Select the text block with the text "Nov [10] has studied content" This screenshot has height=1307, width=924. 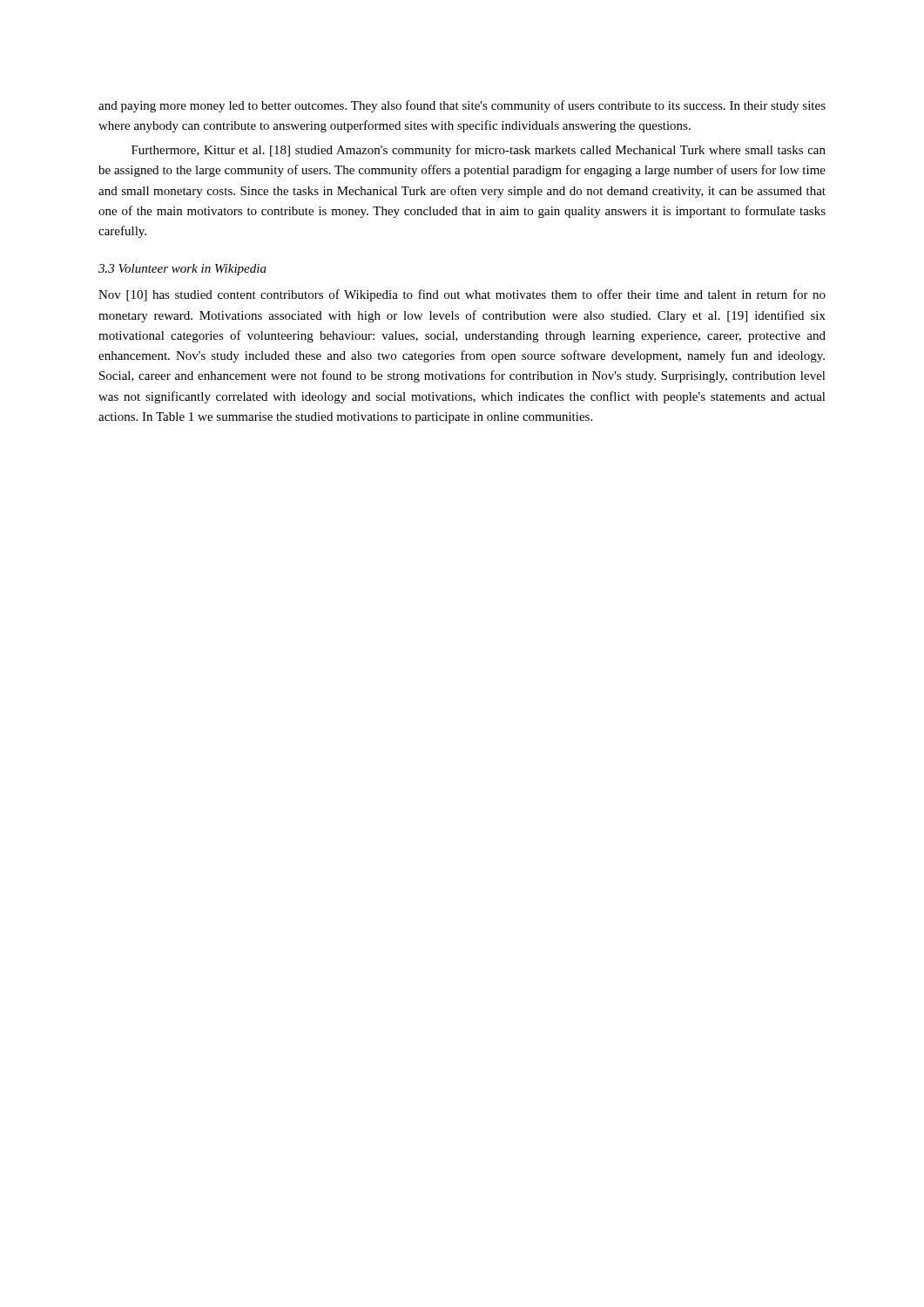(x=462, y=356)
